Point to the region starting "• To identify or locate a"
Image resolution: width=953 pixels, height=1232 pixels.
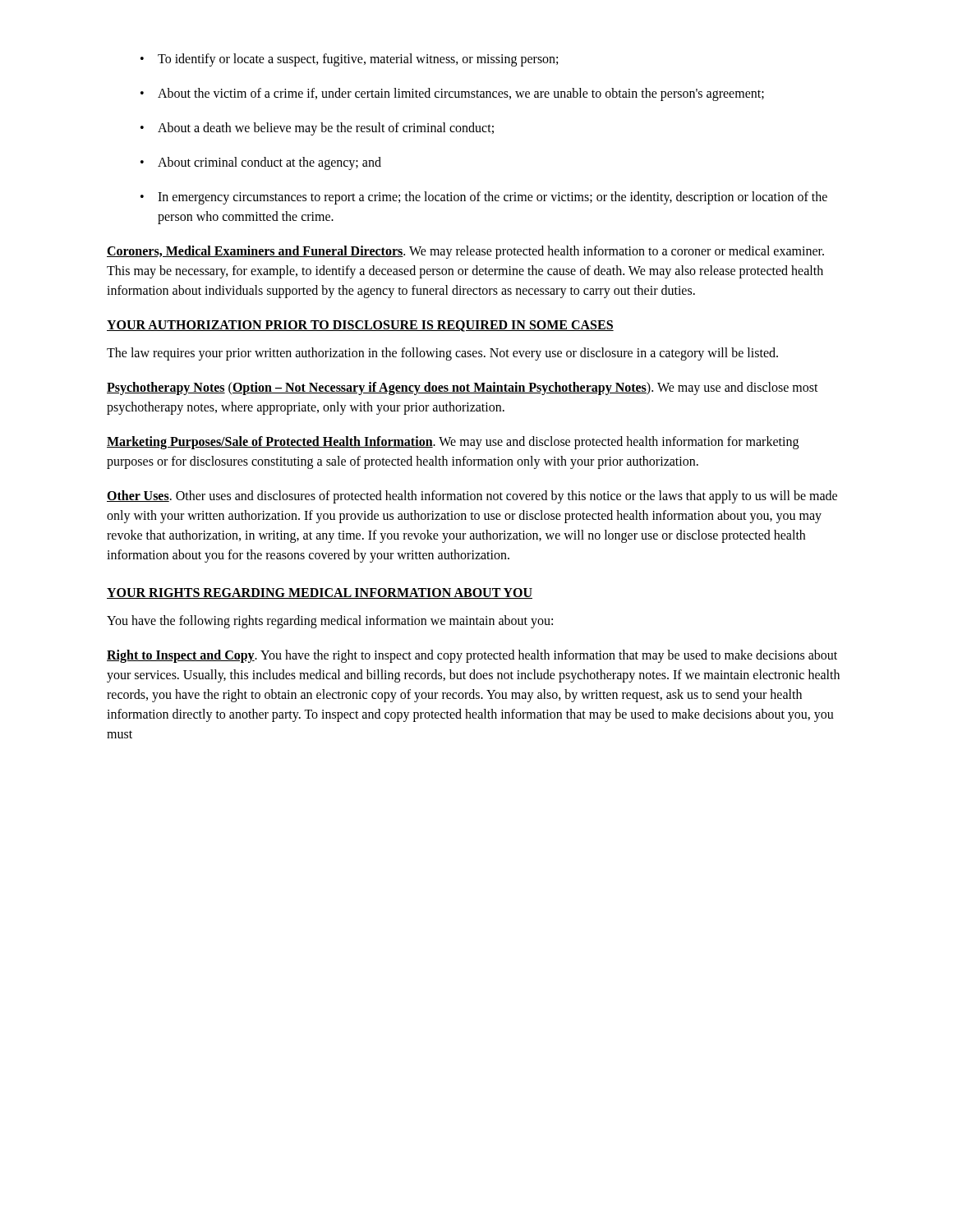[x=493, y=59]
